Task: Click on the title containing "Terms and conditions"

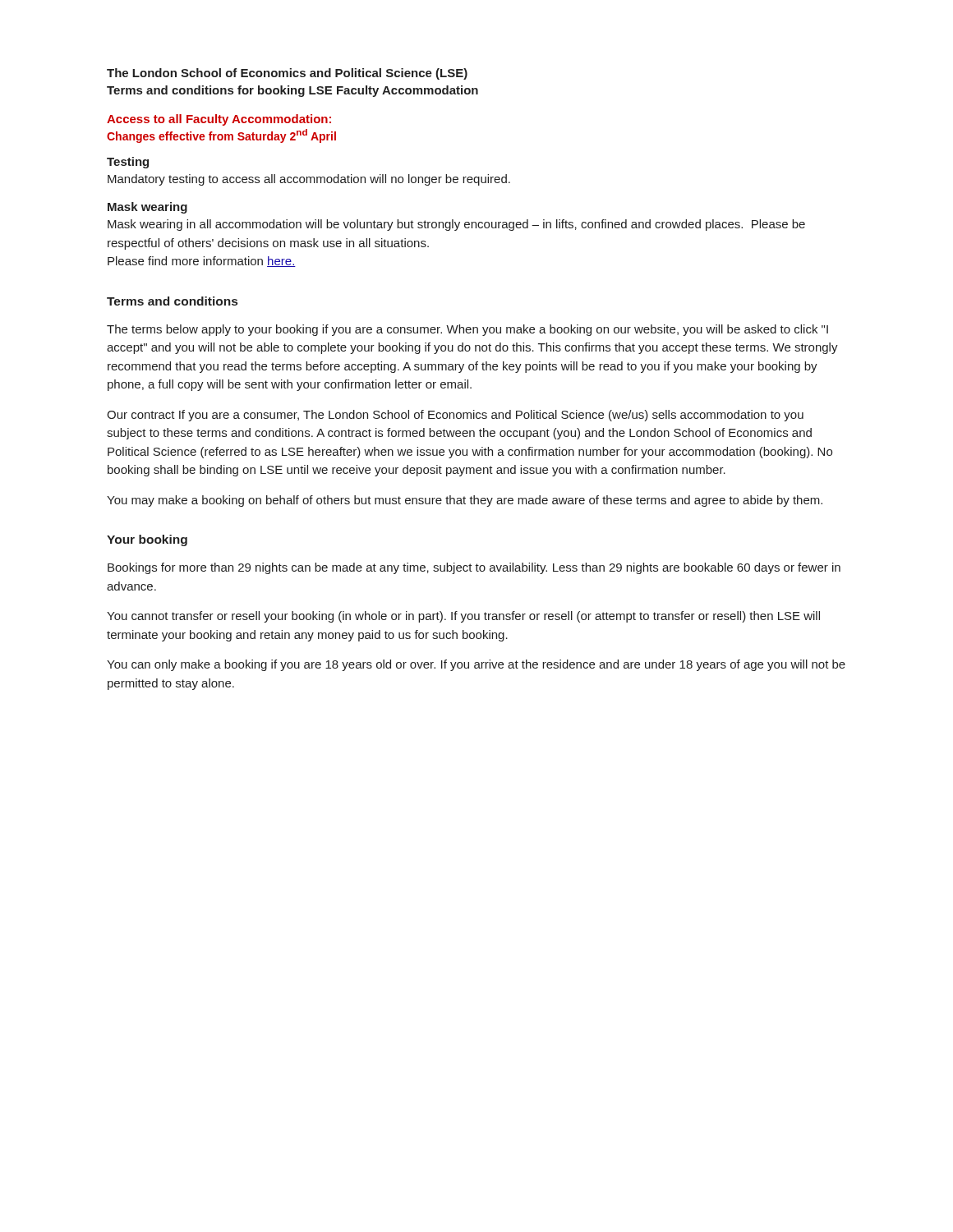Action: [293, 90]
